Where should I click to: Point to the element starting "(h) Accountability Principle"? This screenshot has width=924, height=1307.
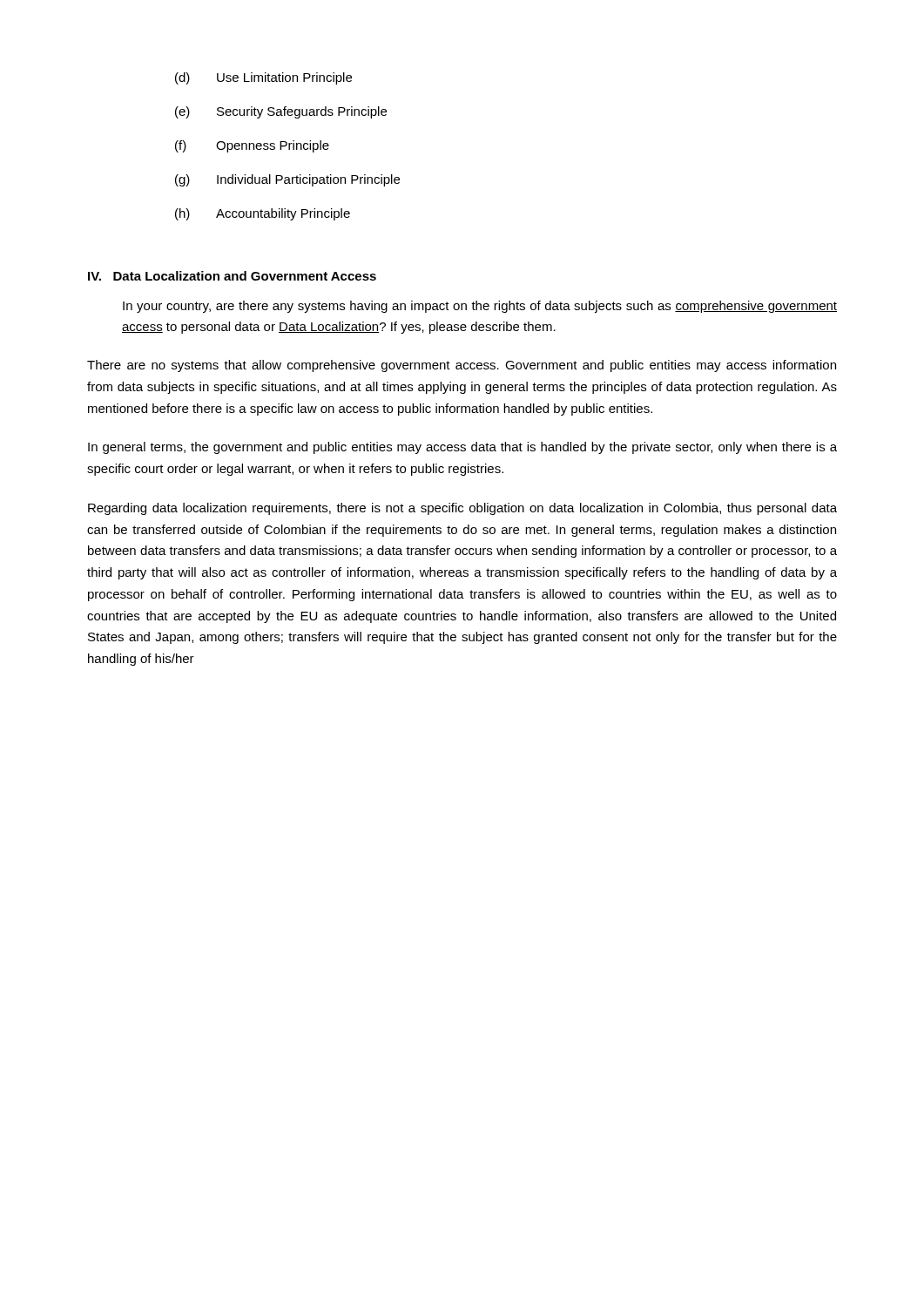point(262,213)
